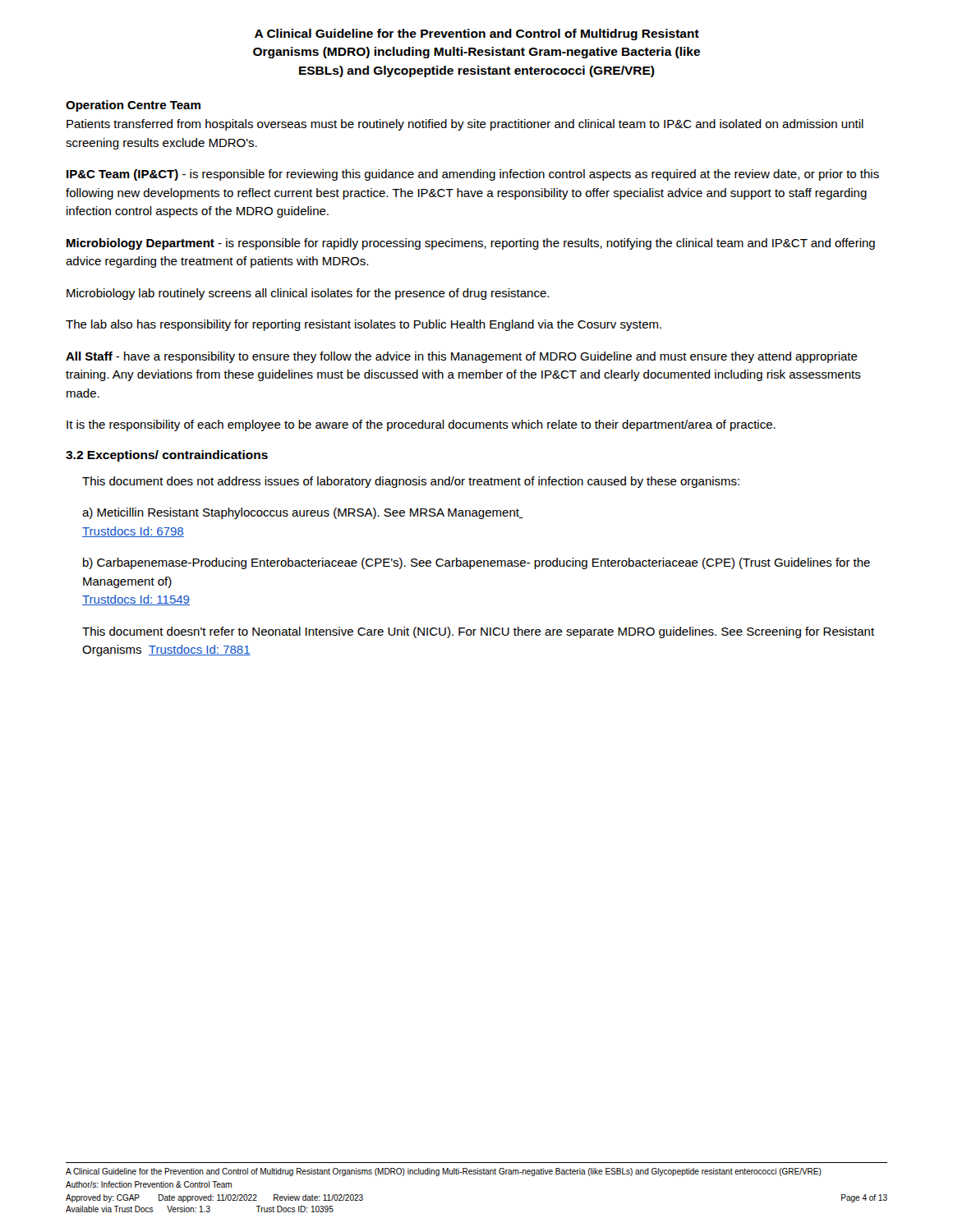Click on the text block with the text "Microbiology Department - is responsible"
The width and height of the screenshot is (953, 1232).
click(x=471, y=252)
